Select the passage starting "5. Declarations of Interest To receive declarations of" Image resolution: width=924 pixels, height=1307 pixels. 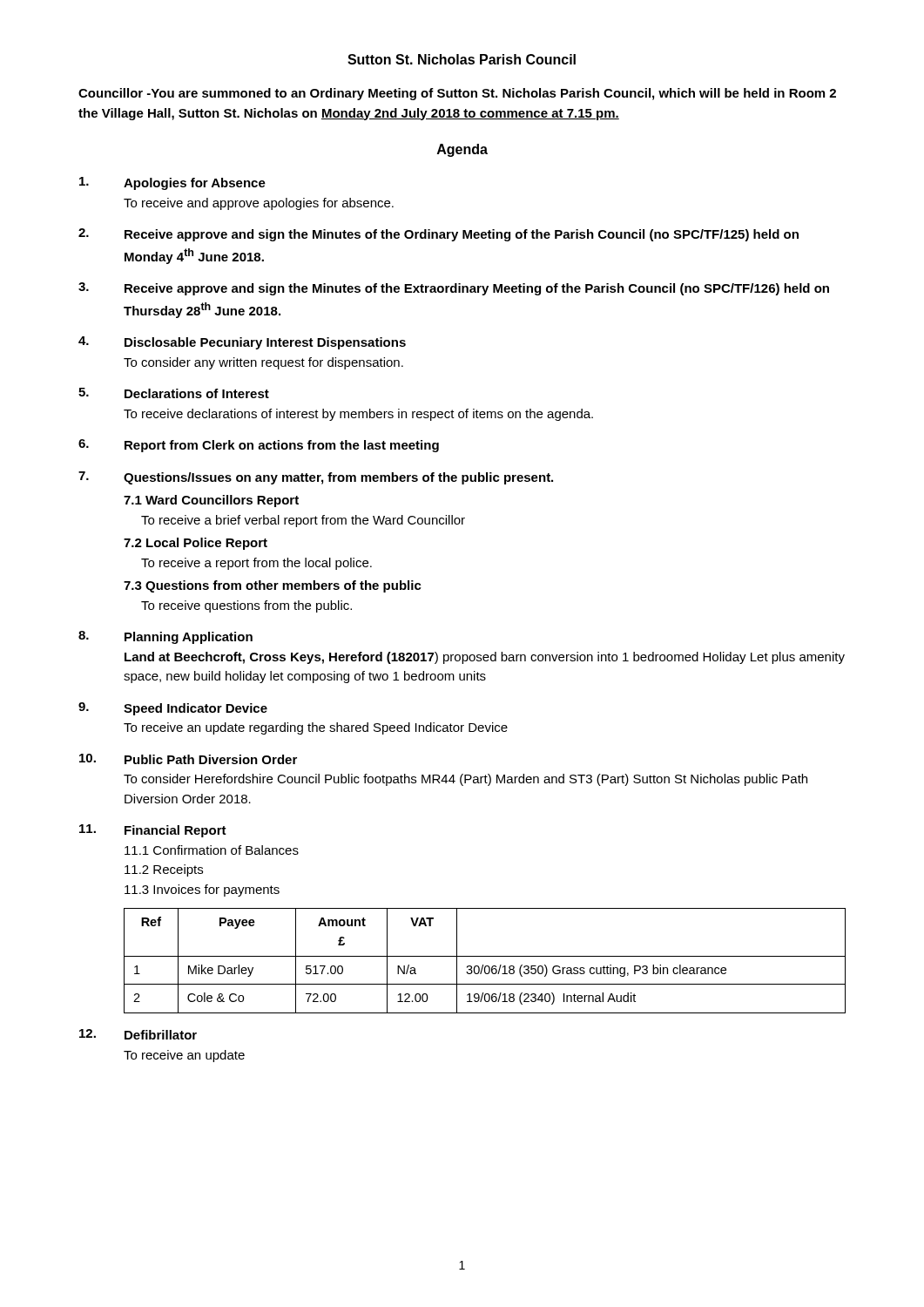(x=462, y=404)
